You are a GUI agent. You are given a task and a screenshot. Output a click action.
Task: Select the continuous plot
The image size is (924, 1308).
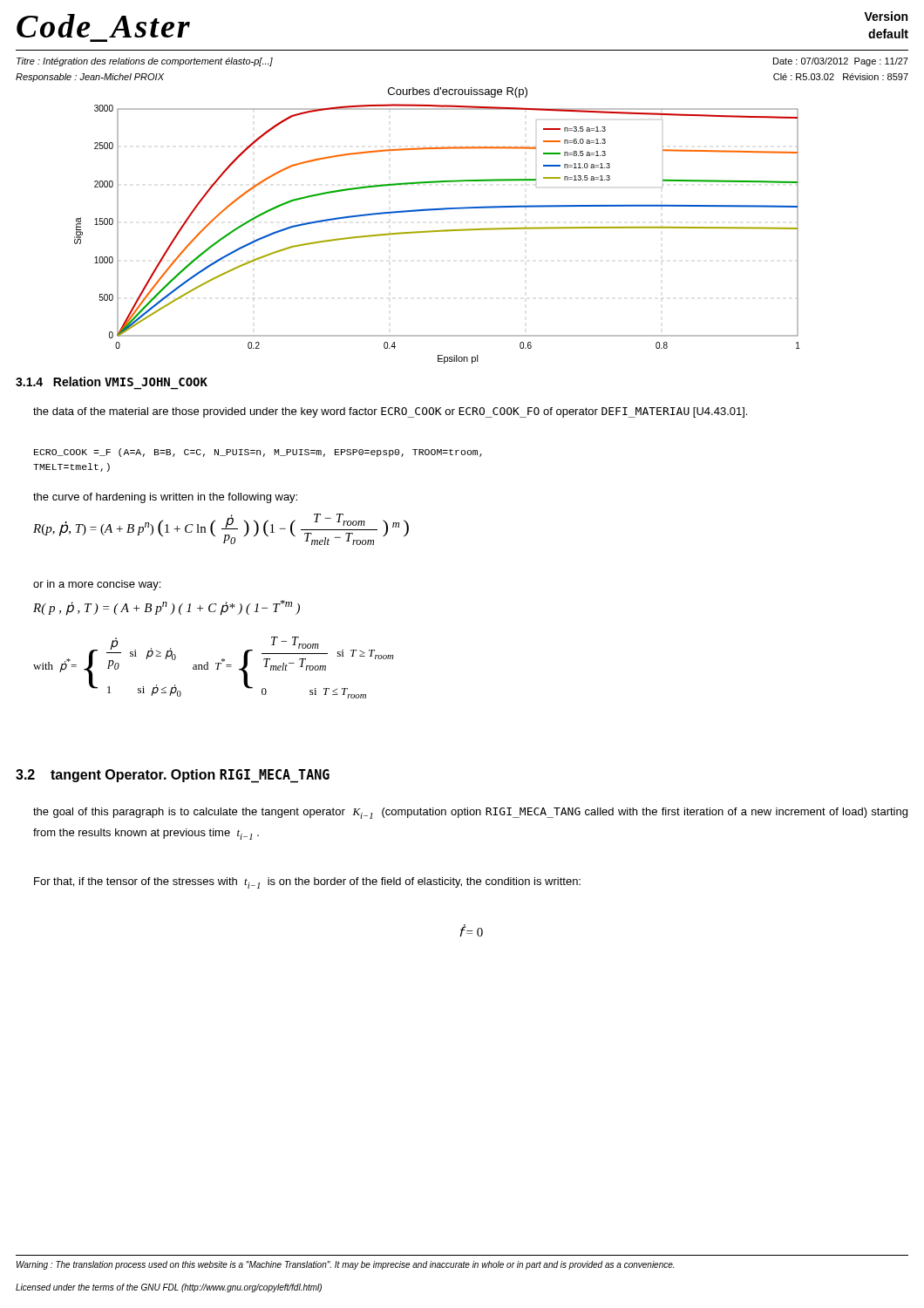(x=458, y=228)
